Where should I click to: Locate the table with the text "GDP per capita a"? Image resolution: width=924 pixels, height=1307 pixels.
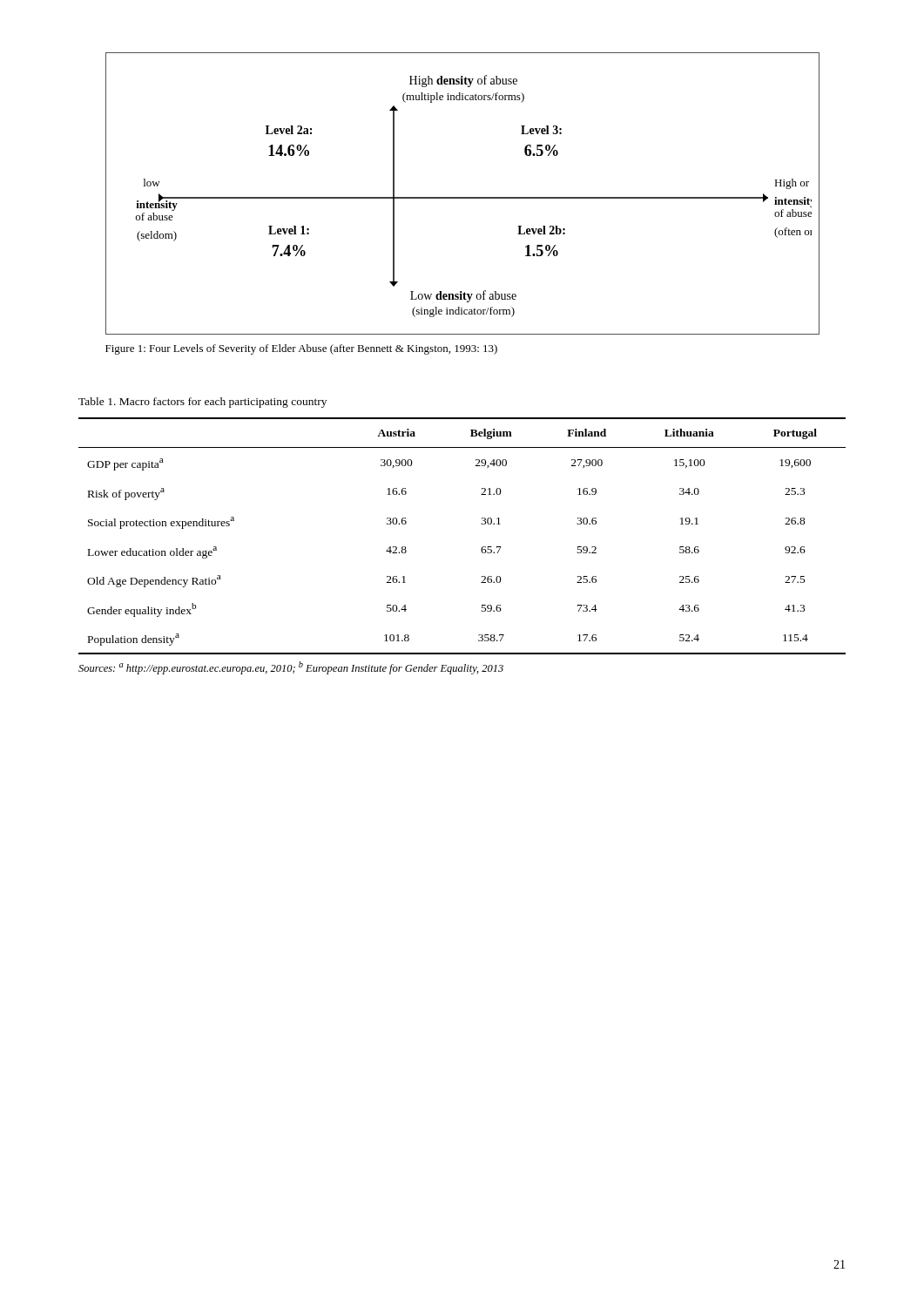462,536
